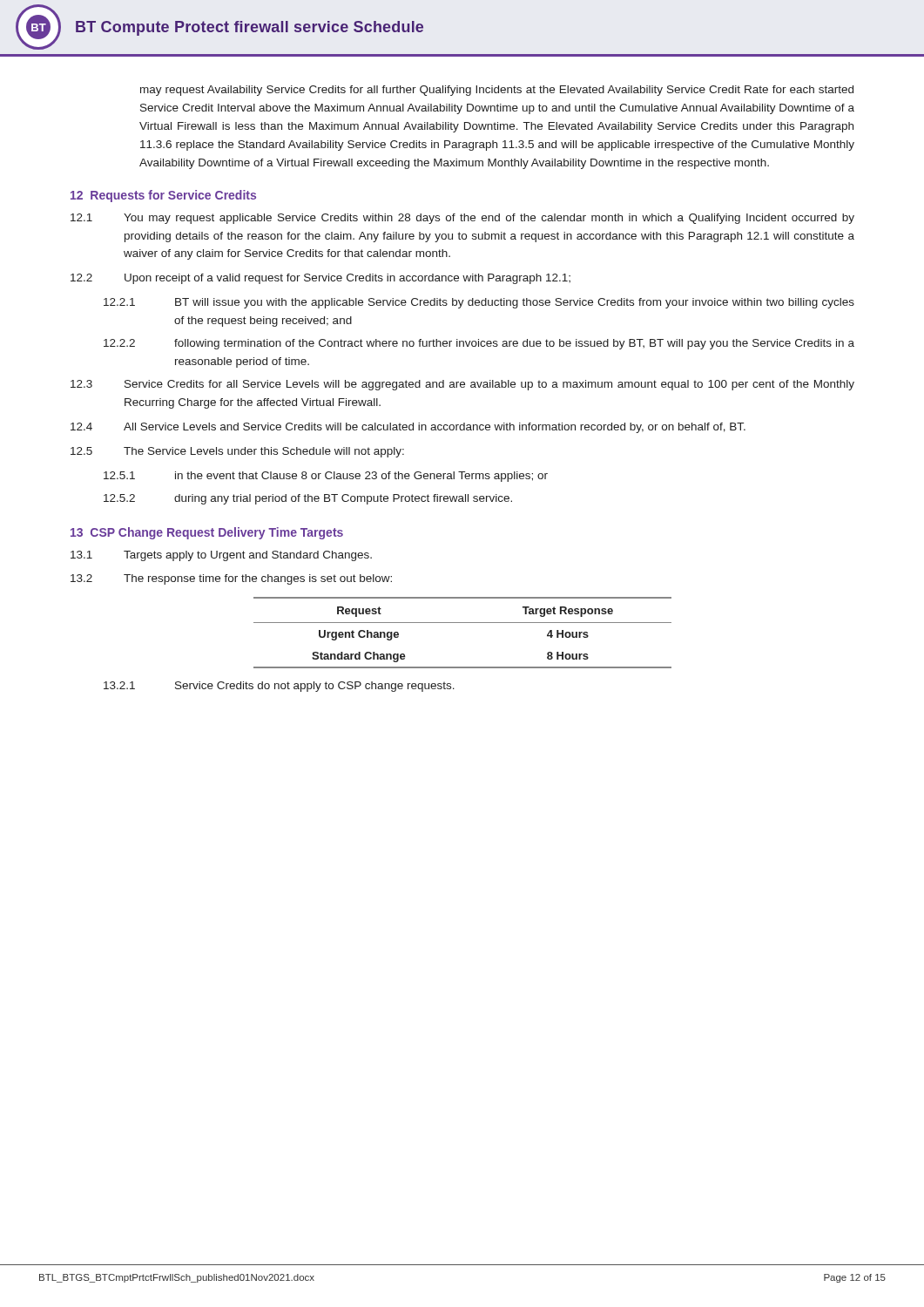Locate the passage starting "may request Availability Service Credits for"

(497, 126)
